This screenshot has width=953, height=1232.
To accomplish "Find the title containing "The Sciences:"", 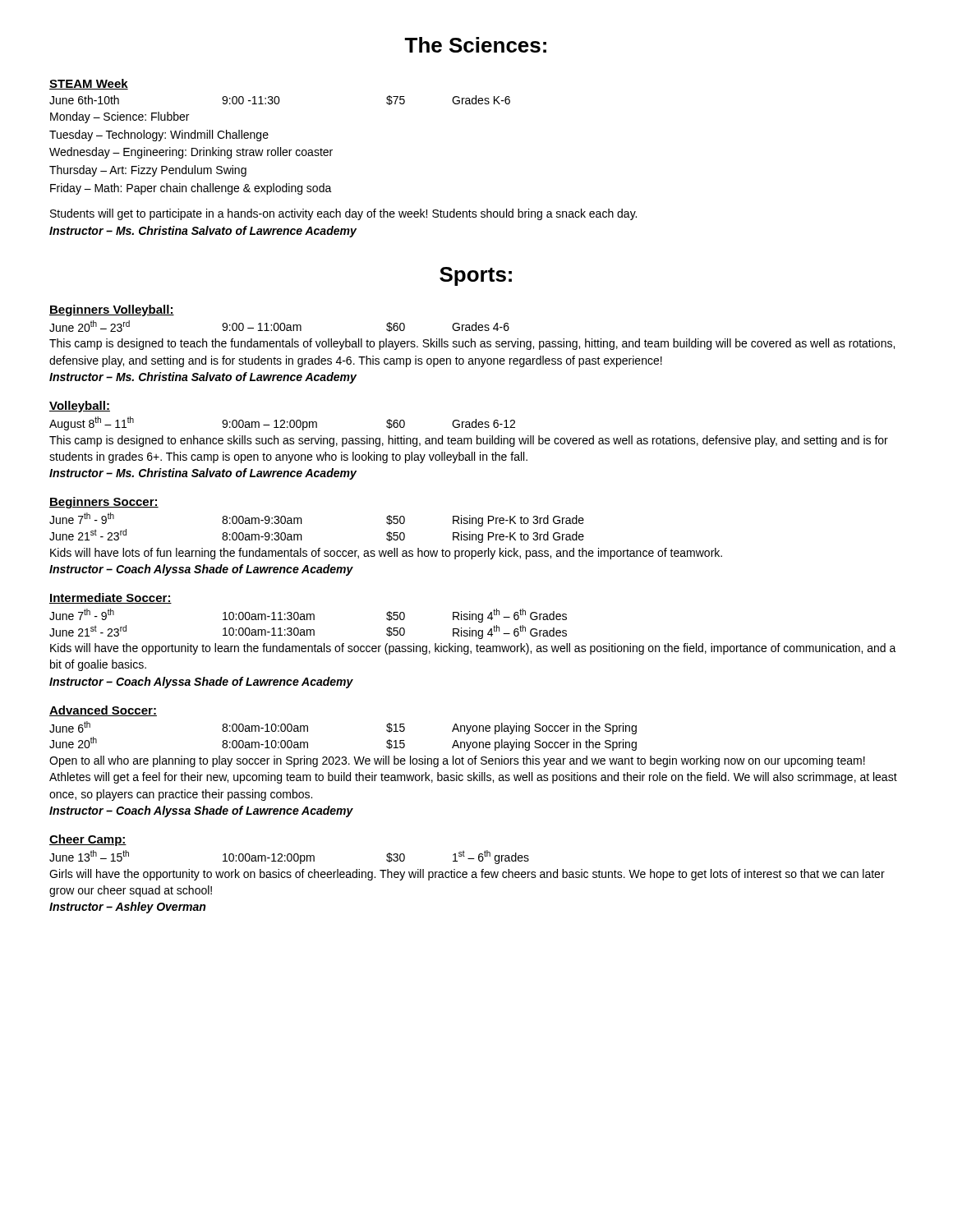I will click(x=476, y=45).
